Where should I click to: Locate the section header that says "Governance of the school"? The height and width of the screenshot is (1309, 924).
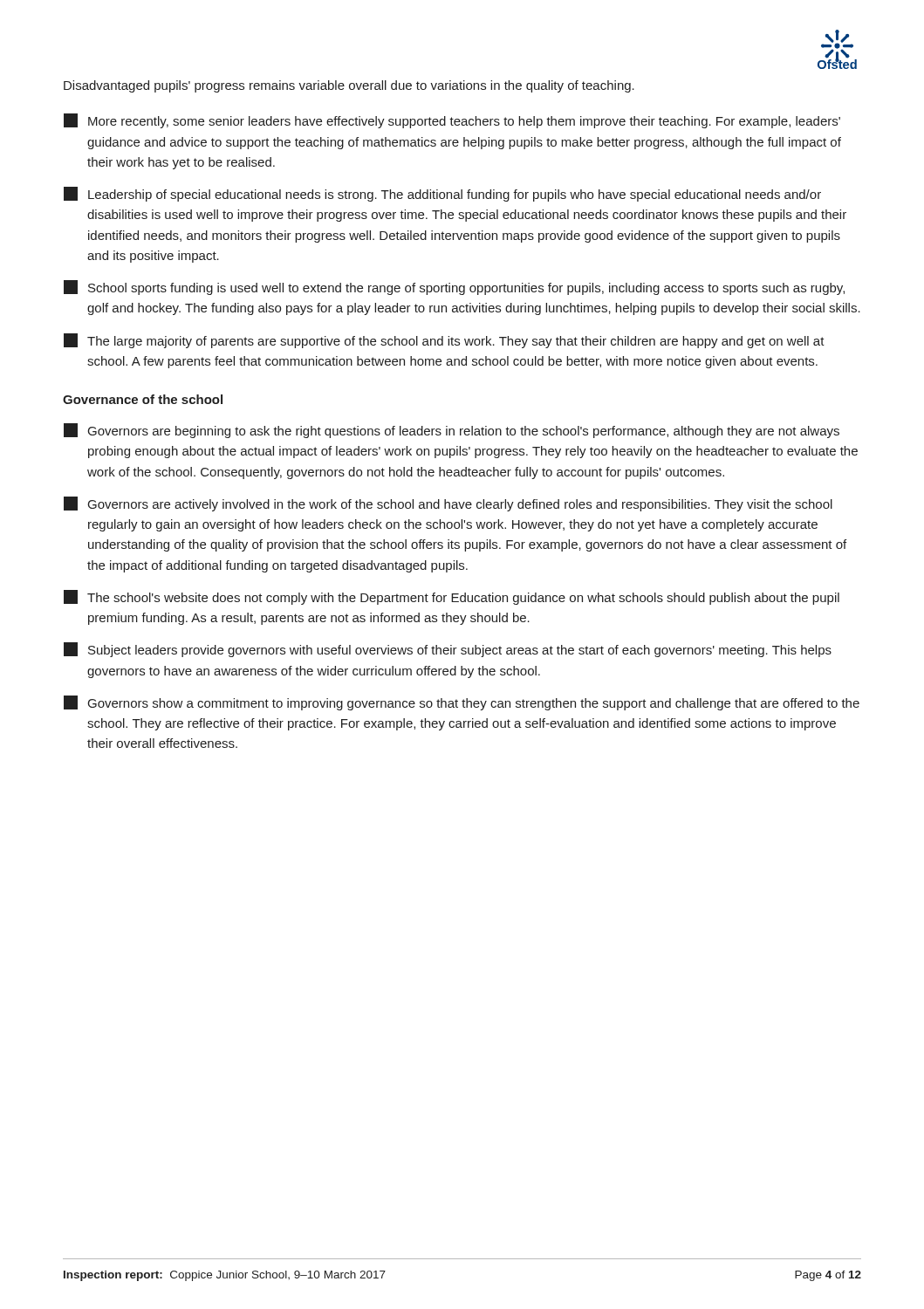pos(143,399)
